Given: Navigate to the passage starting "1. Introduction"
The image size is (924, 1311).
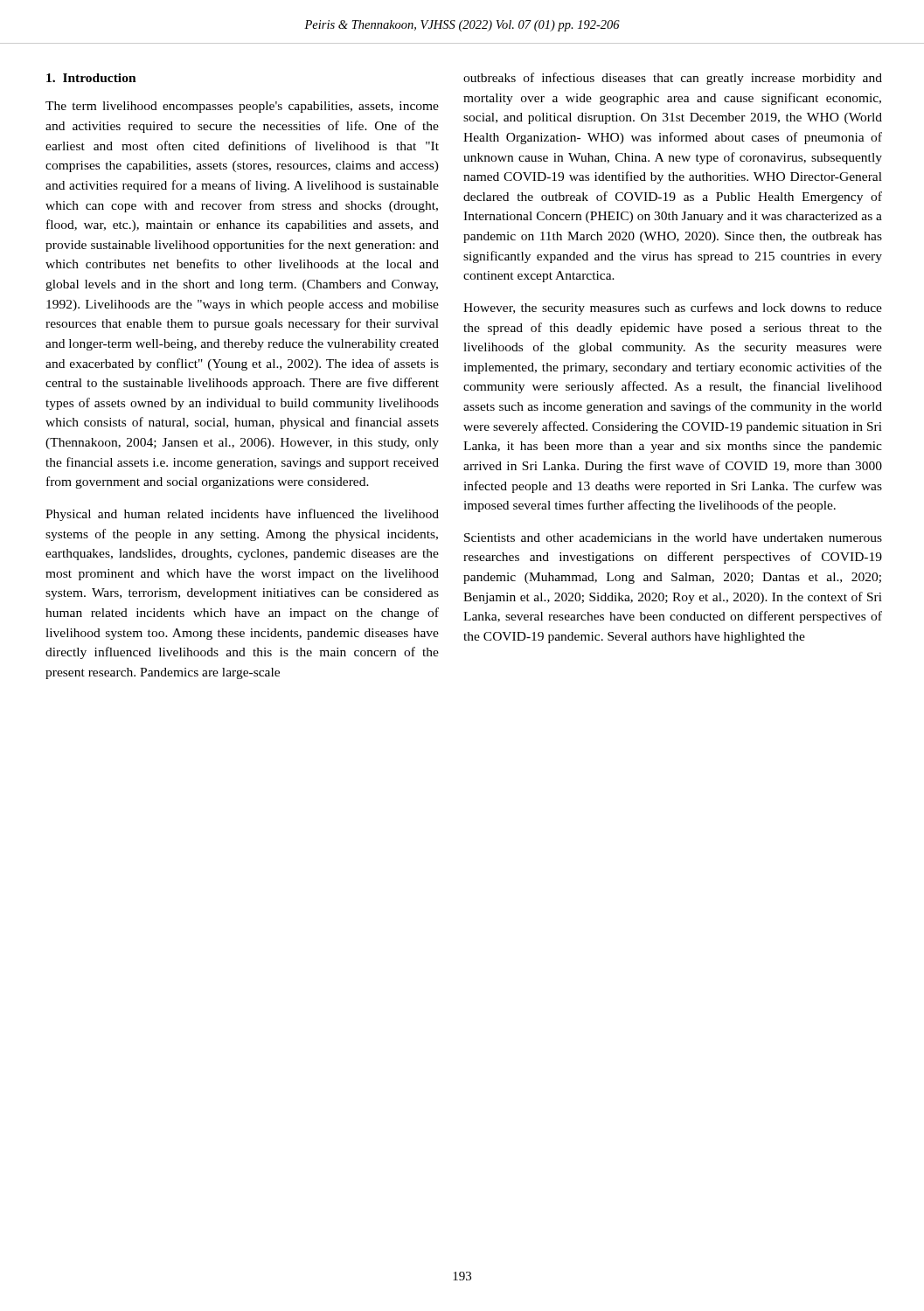Looking at the screenshot, I should click(91, 77).
